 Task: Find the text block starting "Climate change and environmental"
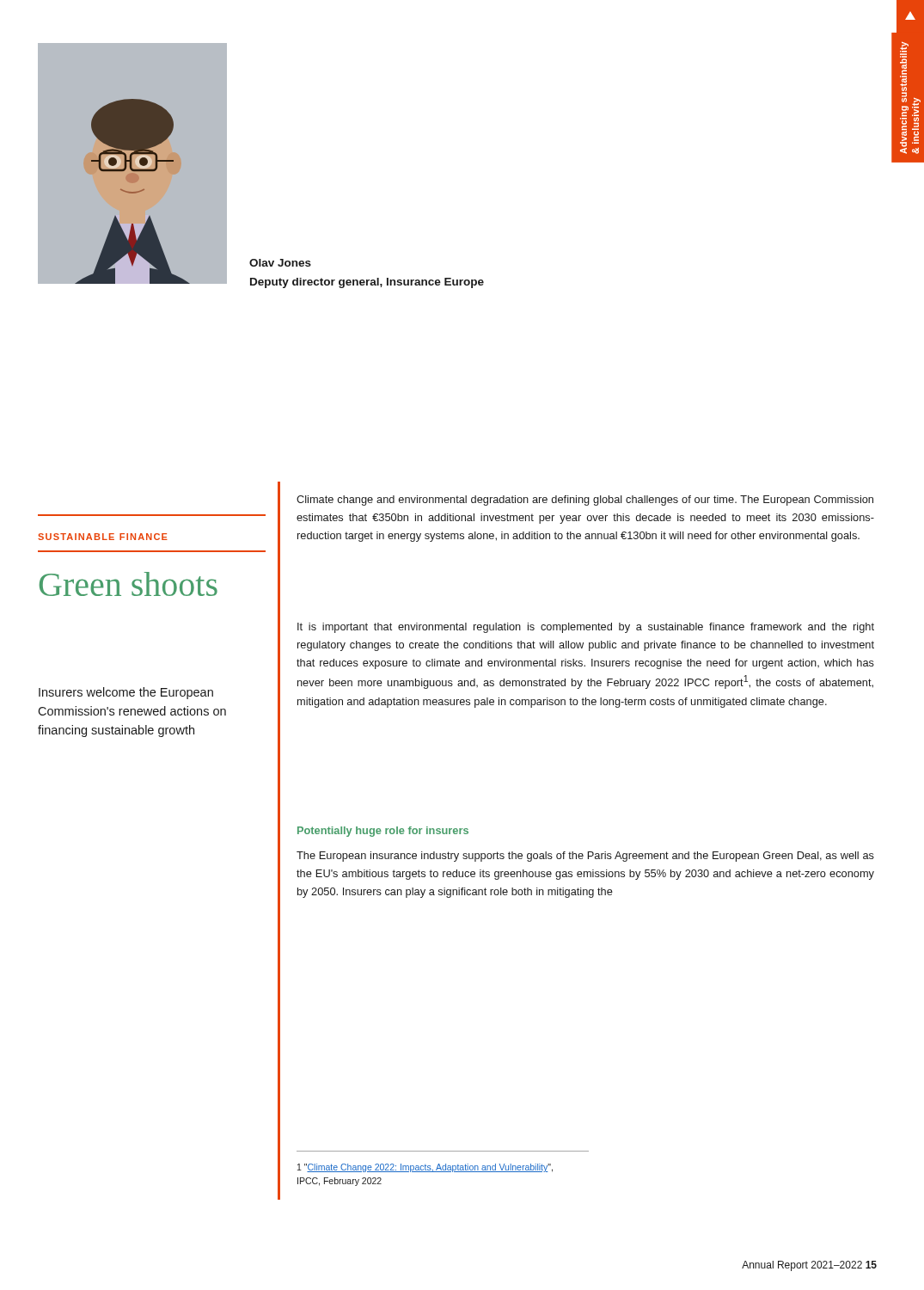tap(585, 517)
